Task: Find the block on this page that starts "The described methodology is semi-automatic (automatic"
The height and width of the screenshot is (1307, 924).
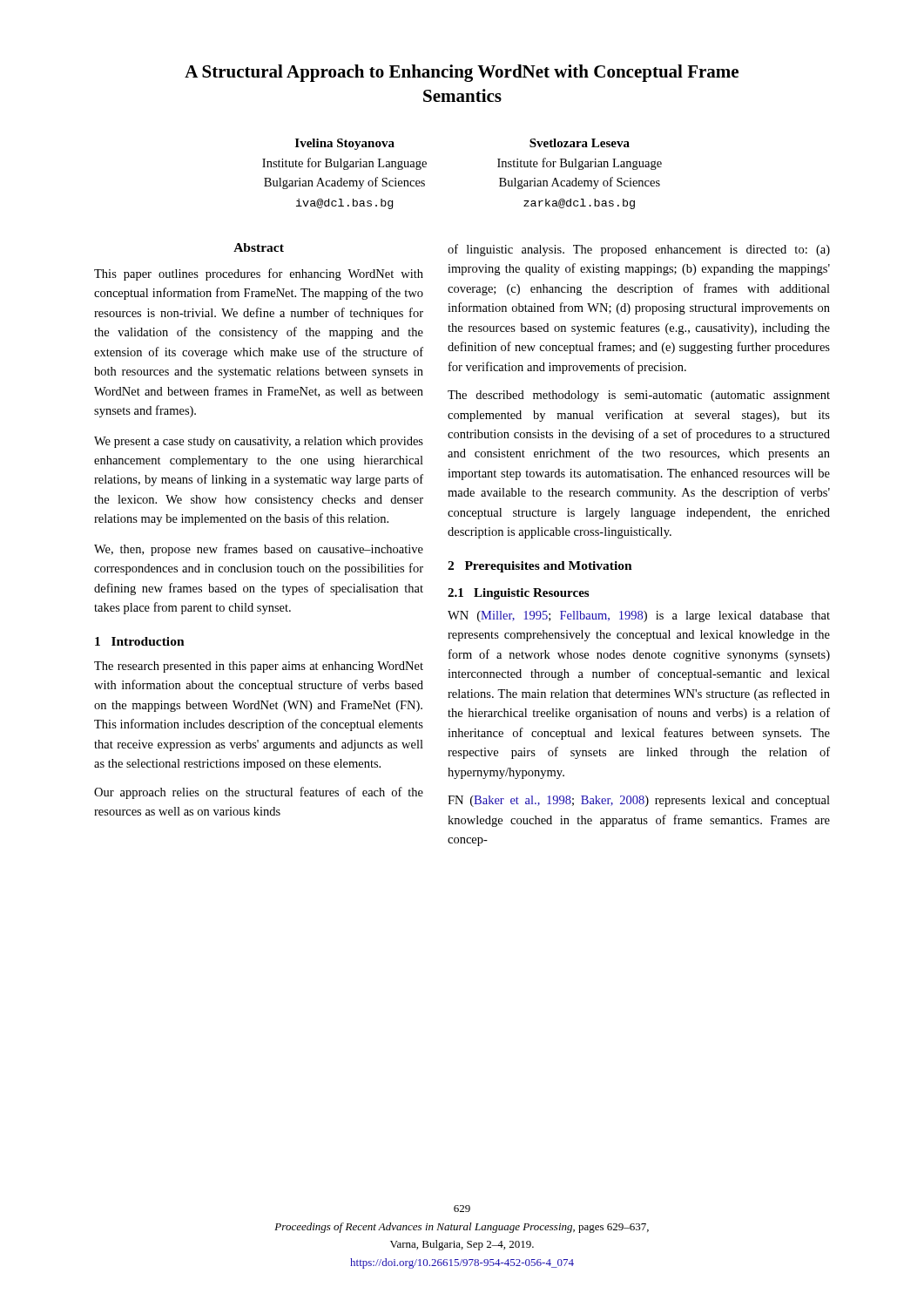Action: [x=639, y=463]
